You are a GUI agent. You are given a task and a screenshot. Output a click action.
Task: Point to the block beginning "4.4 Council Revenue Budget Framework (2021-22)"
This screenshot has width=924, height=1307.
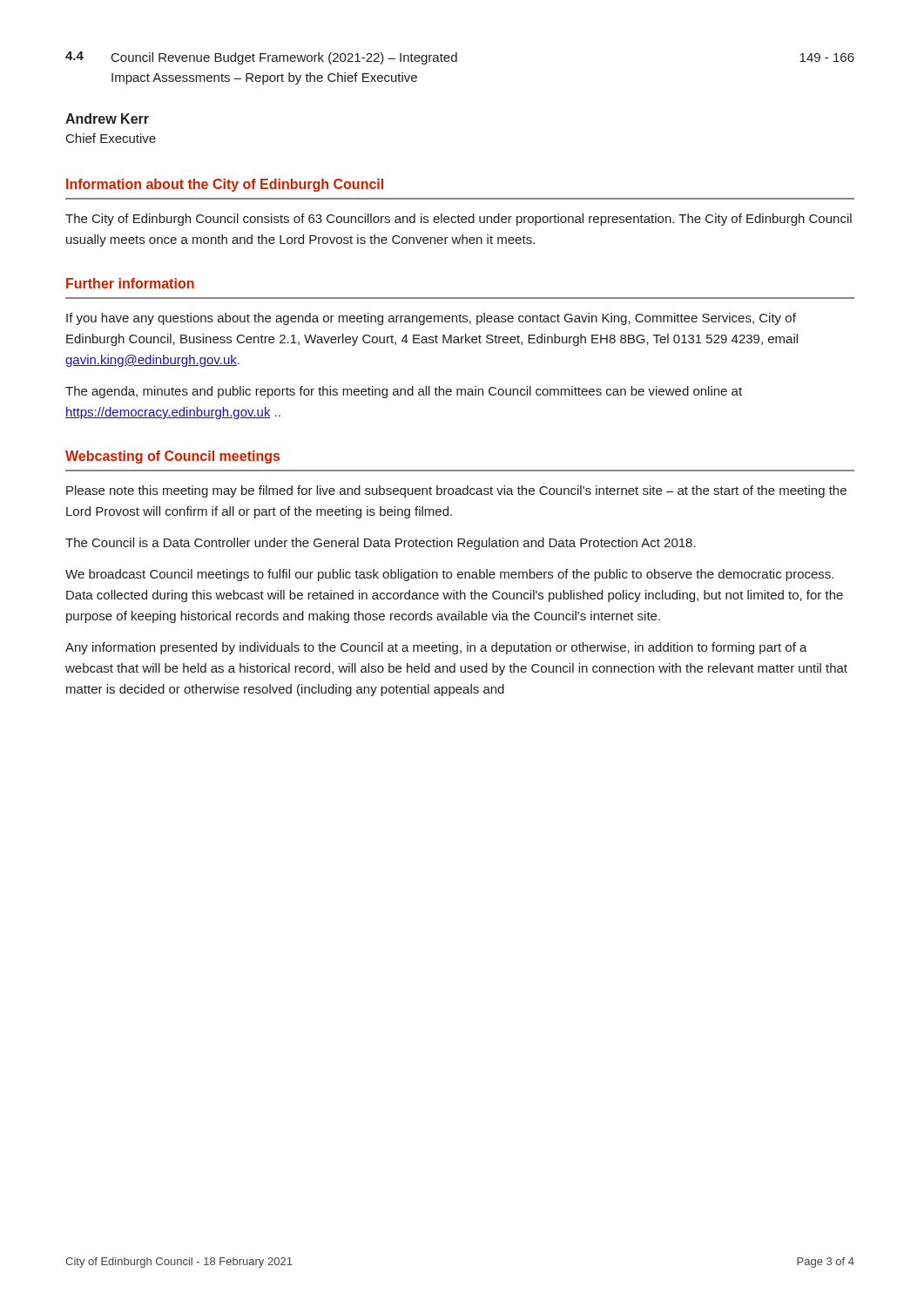tap(460, 68)
